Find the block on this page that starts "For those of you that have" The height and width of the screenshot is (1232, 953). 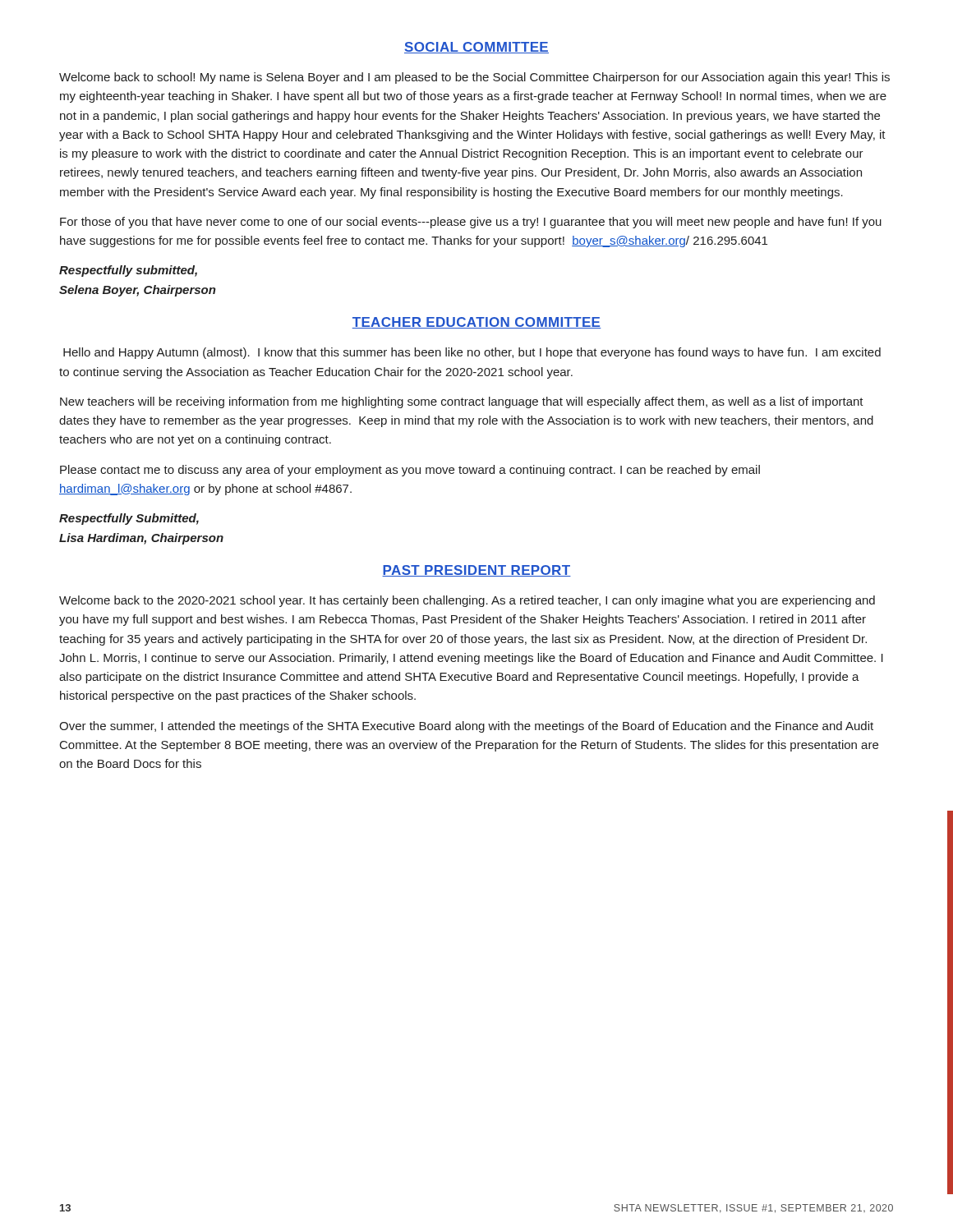[471, 231]
